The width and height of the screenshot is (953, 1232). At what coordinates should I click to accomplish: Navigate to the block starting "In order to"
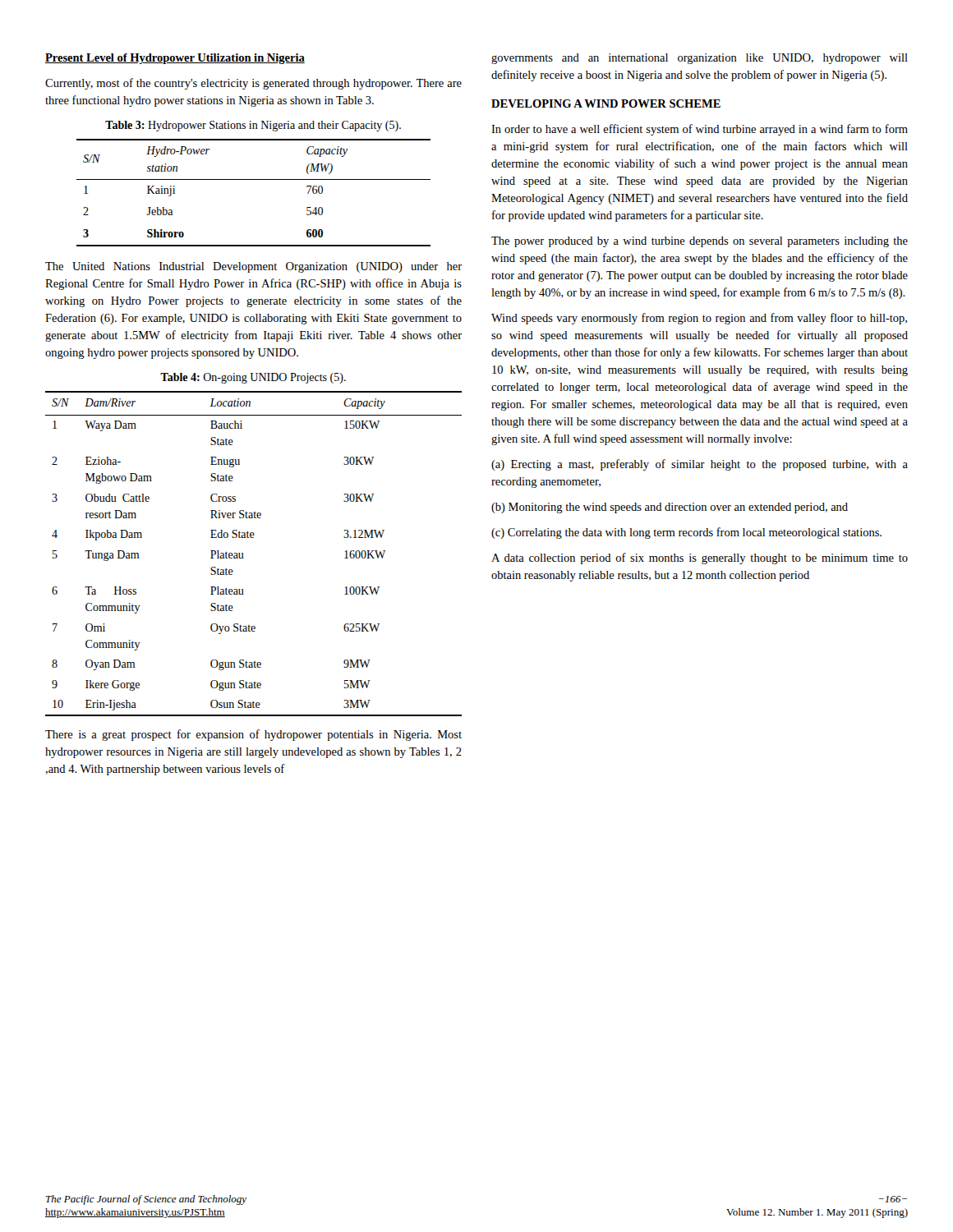[x=700, y=172]
